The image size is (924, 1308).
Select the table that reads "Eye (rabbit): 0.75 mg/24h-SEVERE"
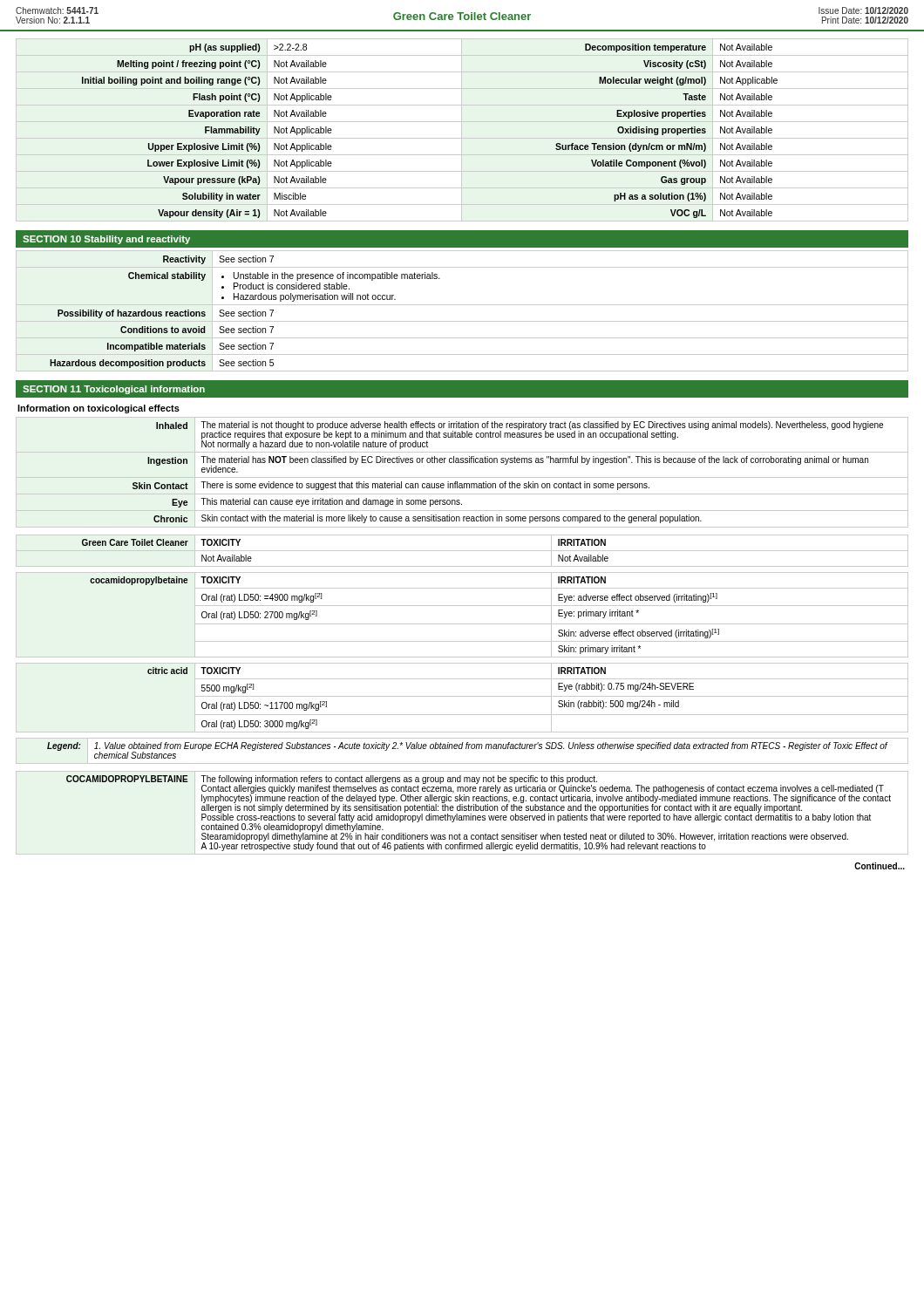462,698
